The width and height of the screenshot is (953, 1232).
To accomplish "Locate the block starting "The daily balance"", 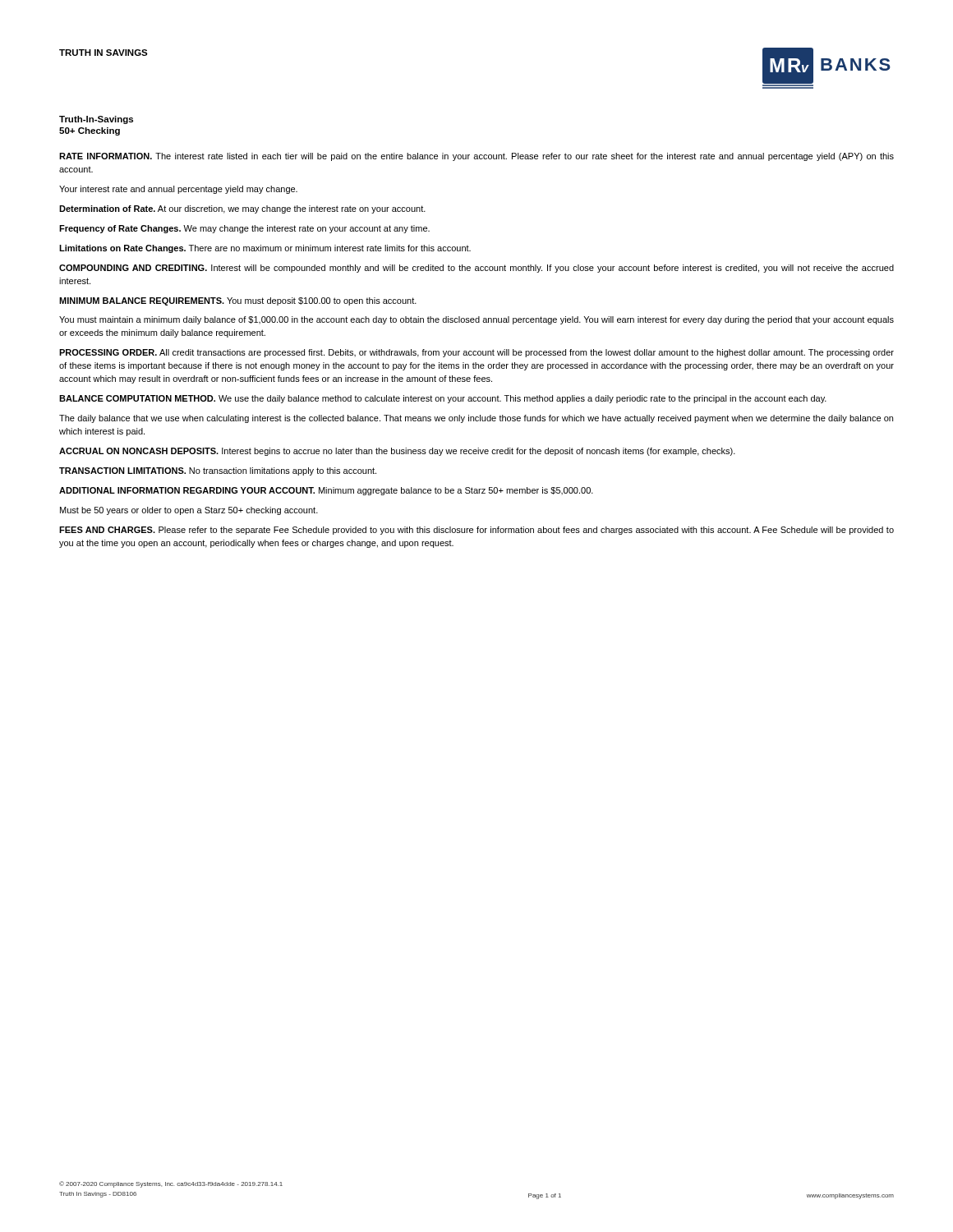I will (476, 425).
